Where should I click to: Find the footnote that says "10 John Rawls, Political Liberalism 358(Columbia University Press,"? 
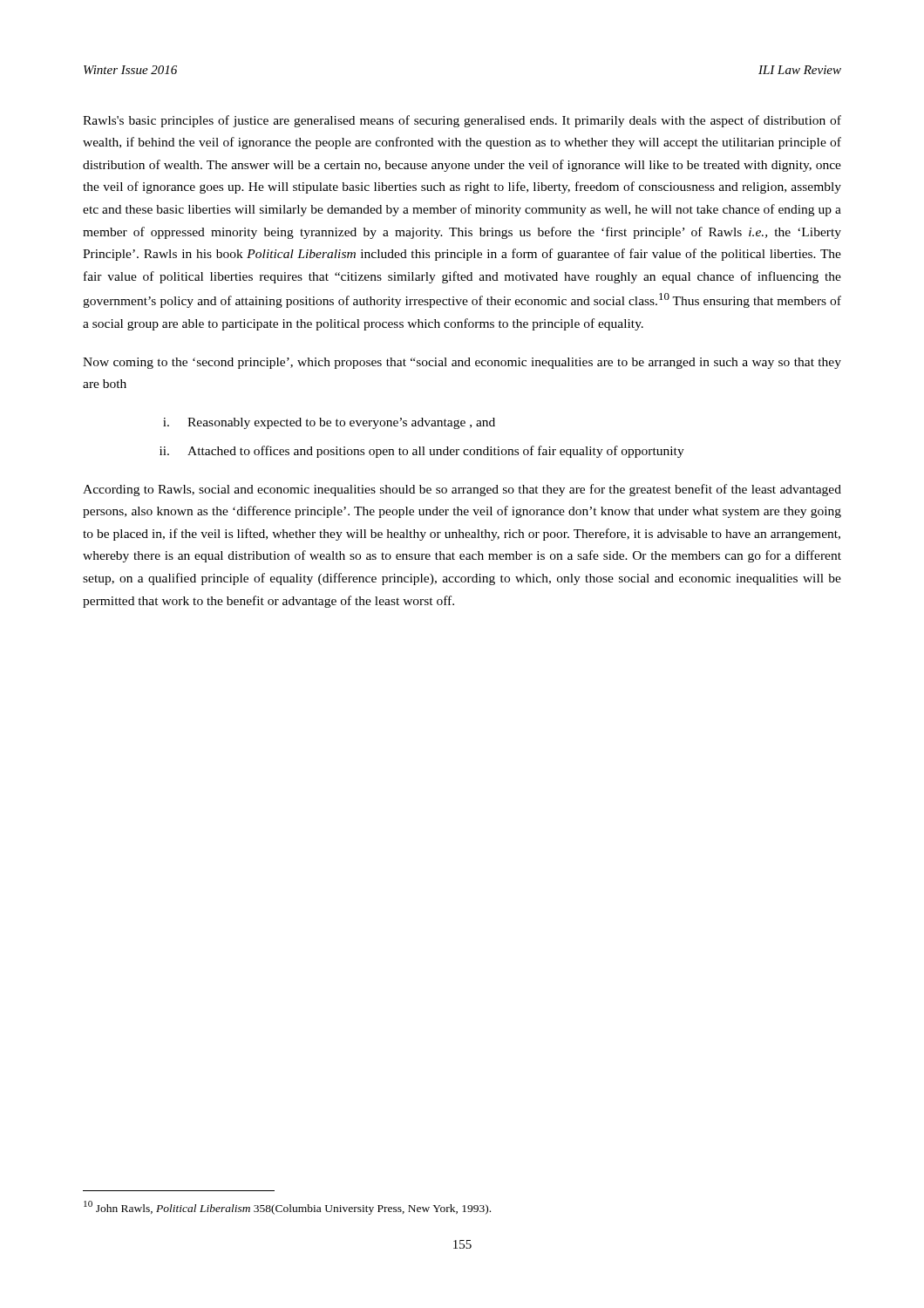[x=287, y=1206]
